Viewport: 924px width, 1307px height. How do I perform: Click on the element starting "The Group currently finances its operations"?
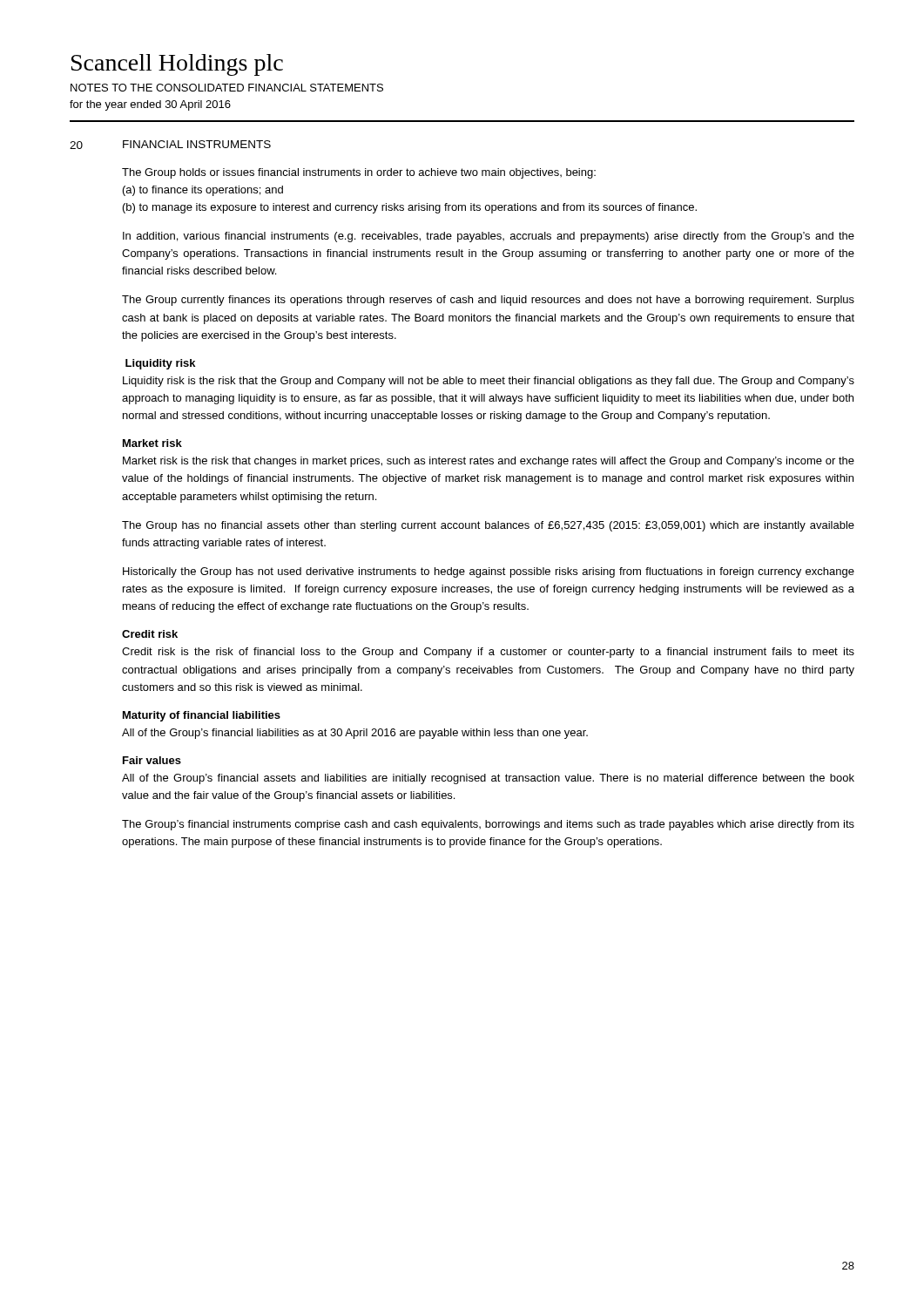pyautogui.click(x=488, y=317)
